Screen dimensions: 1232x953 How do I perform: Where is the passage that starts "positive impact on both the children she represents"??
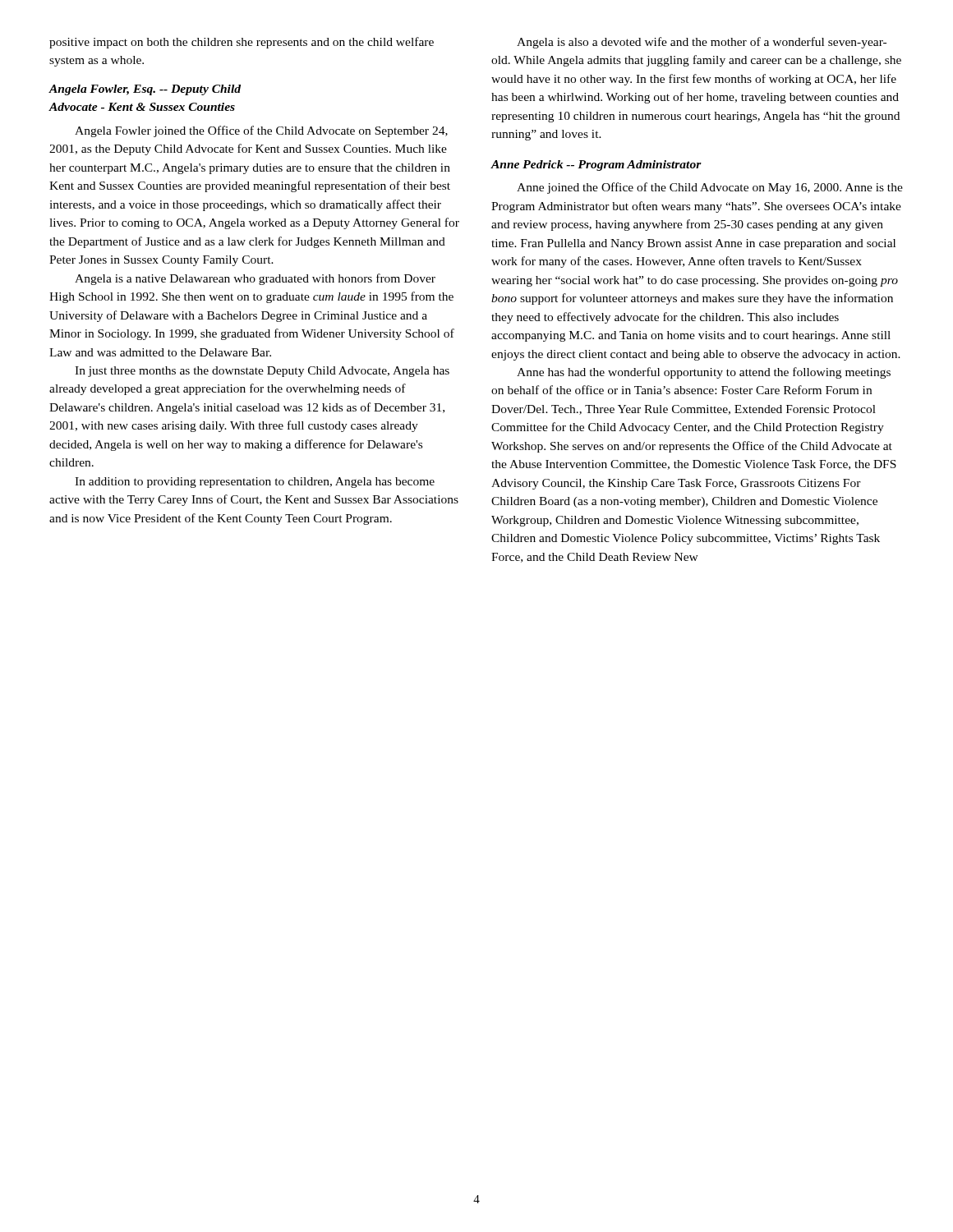coord(255,51)
